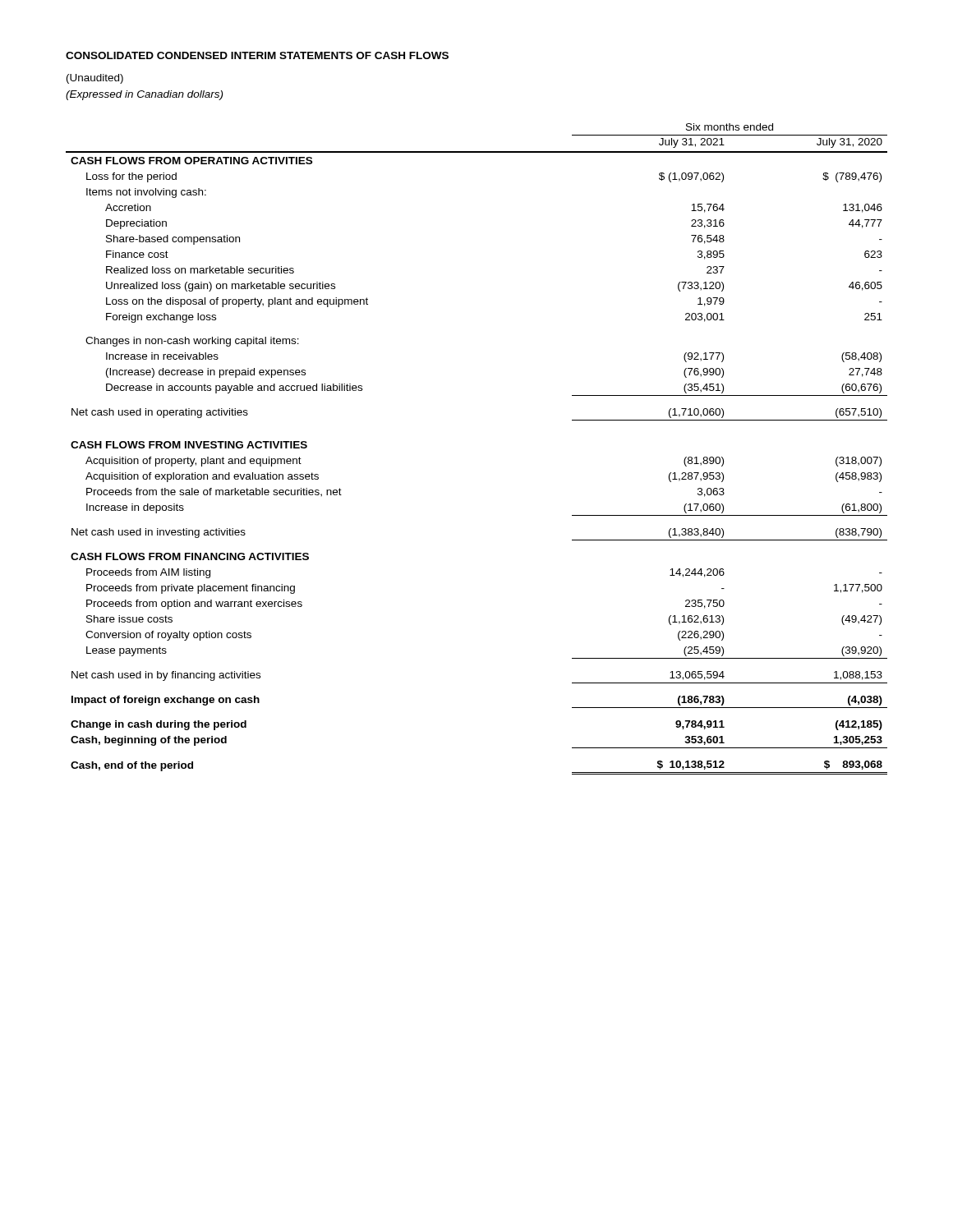
Task: Find the region starting "(Unaudited) (Expressed in Canadian dollars)"
Action: [x=145, y=86]
